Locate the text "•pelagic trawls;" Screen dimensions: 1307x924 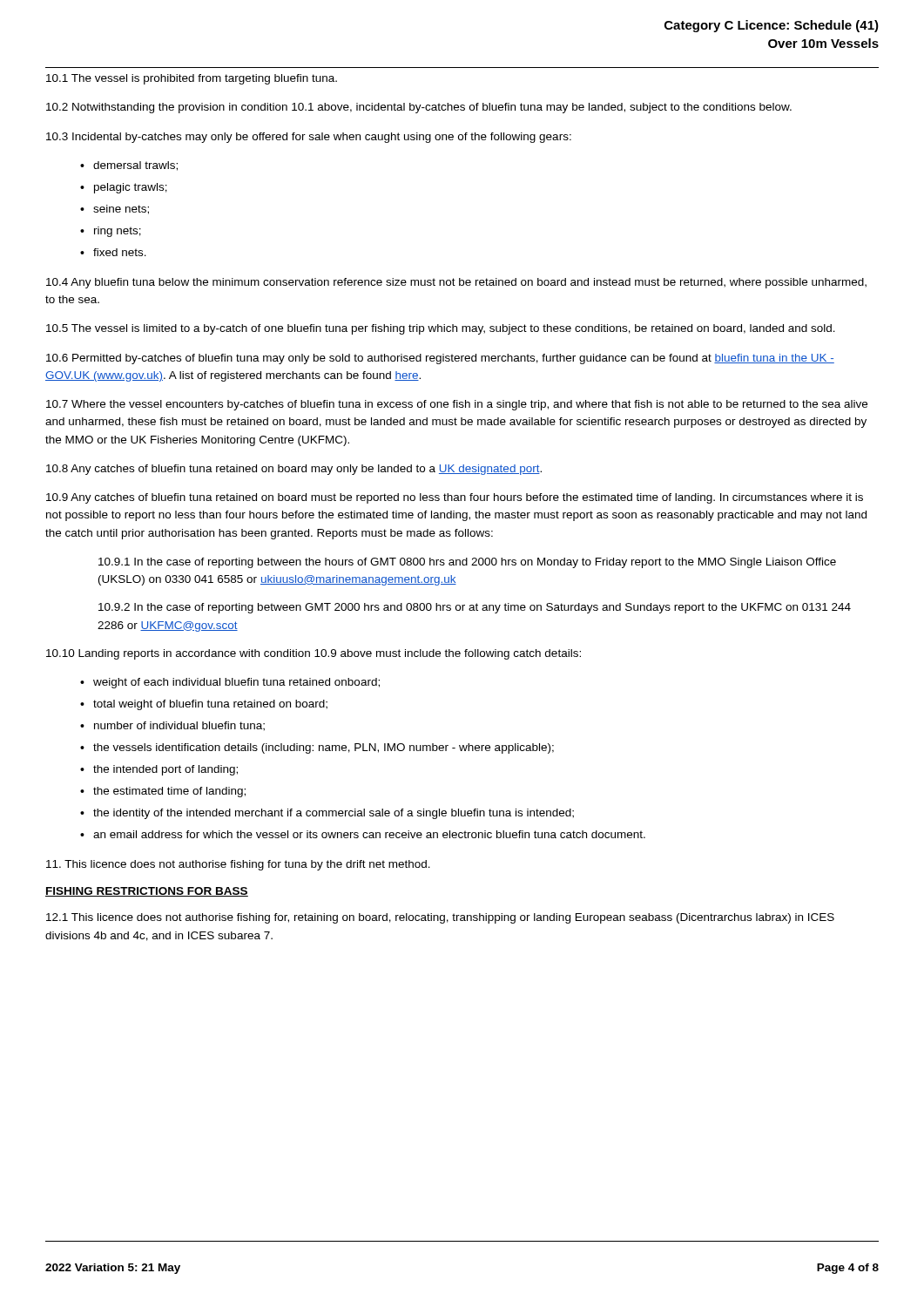pyautogui.click(x=124, y=188)
